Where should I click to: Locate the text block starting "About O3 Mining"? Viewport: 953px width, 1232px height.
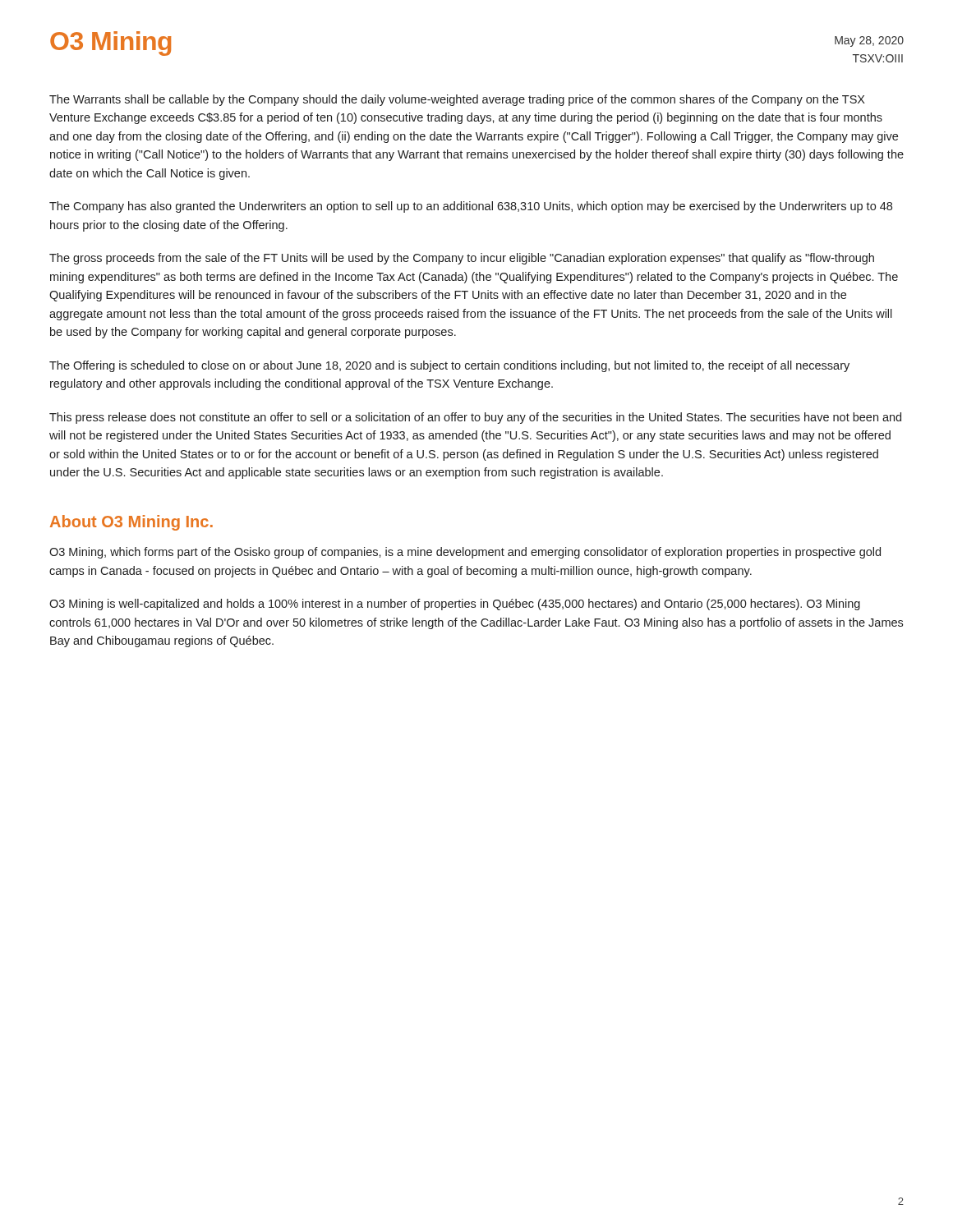click(131, 522)
